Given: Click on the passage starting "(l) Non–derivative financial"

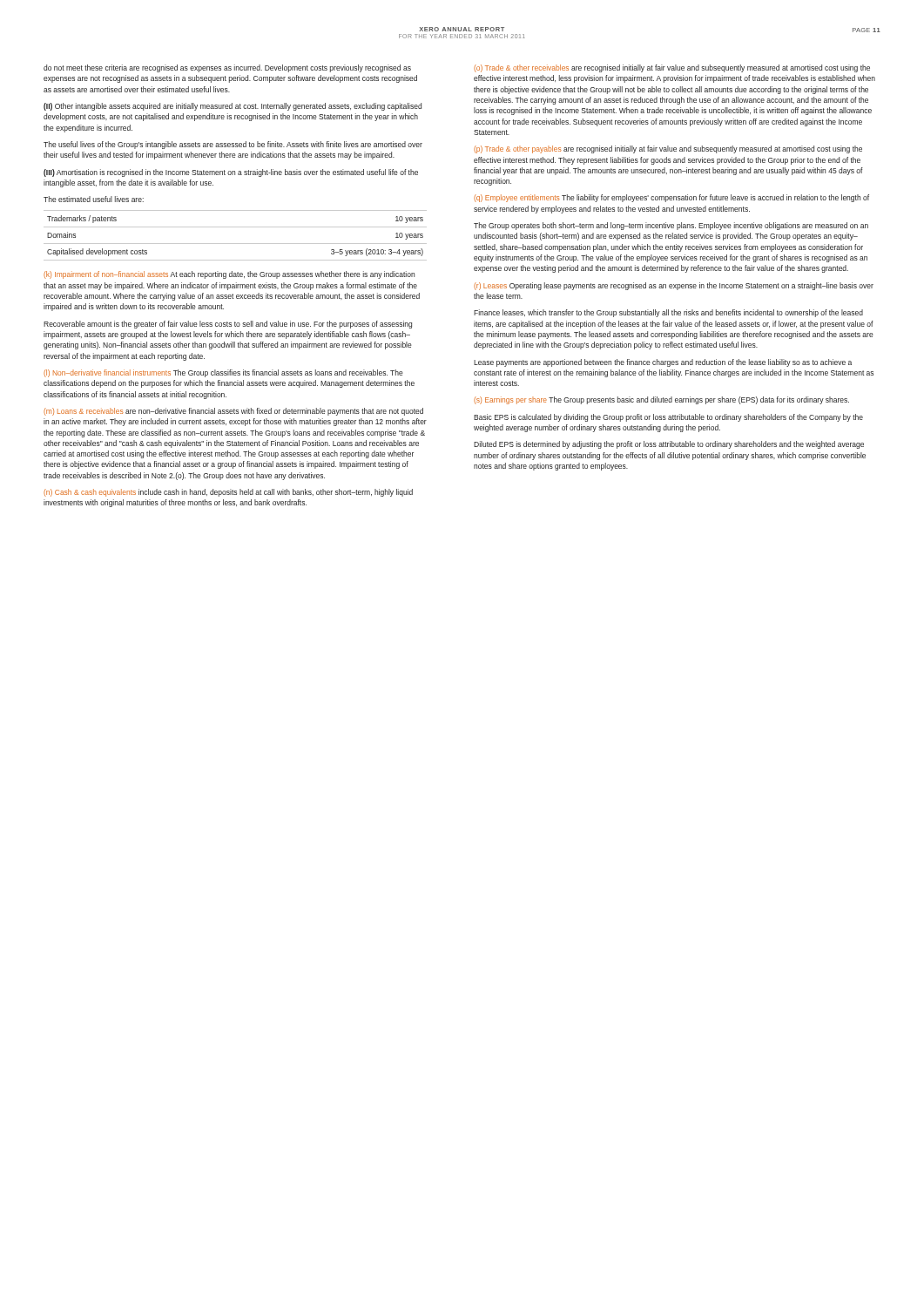Looking at the screenshot, I should click(x=235, y=384).
